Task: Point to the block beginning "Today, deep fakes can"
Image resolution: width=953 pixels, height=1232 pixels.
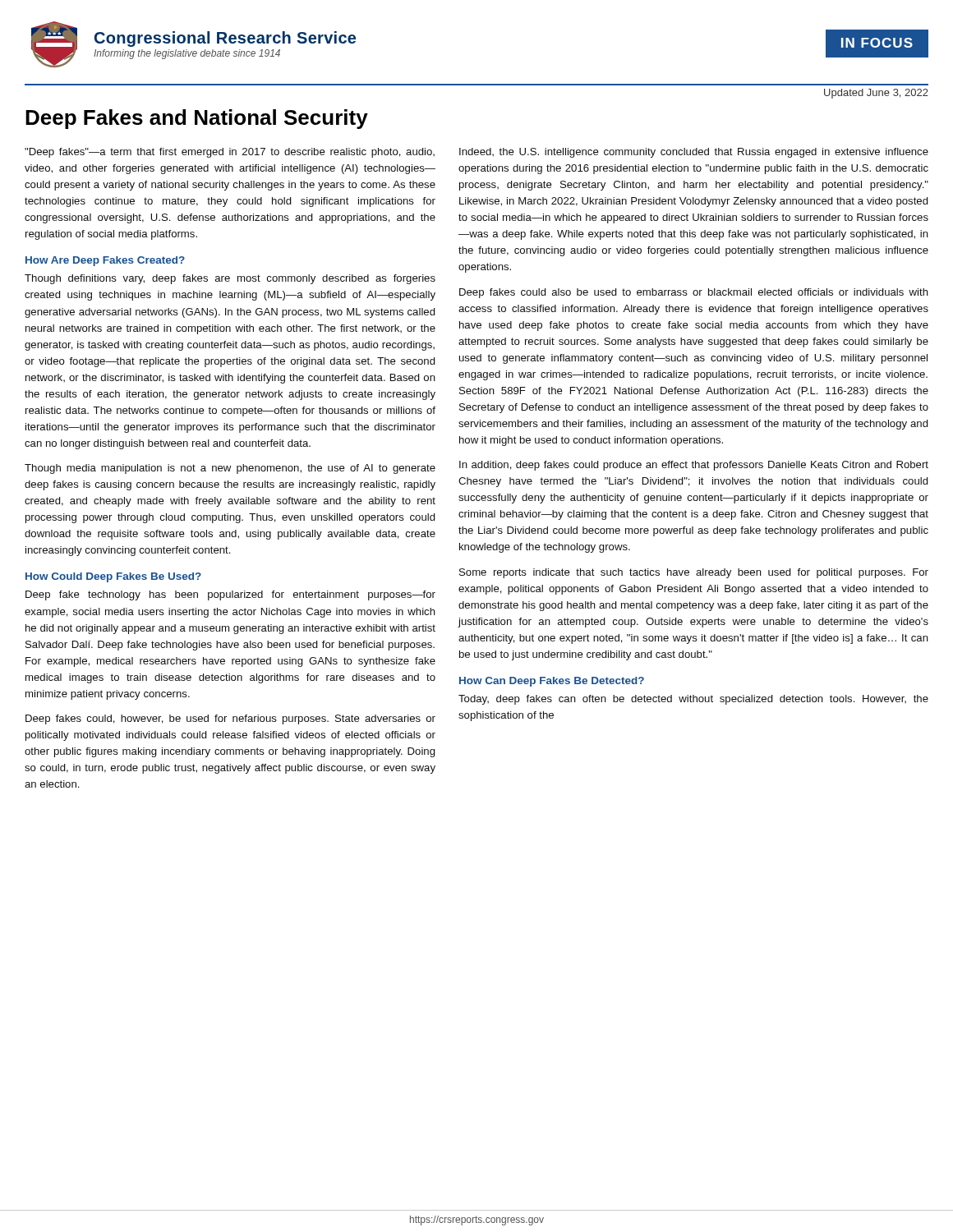Action: point(693,707)
